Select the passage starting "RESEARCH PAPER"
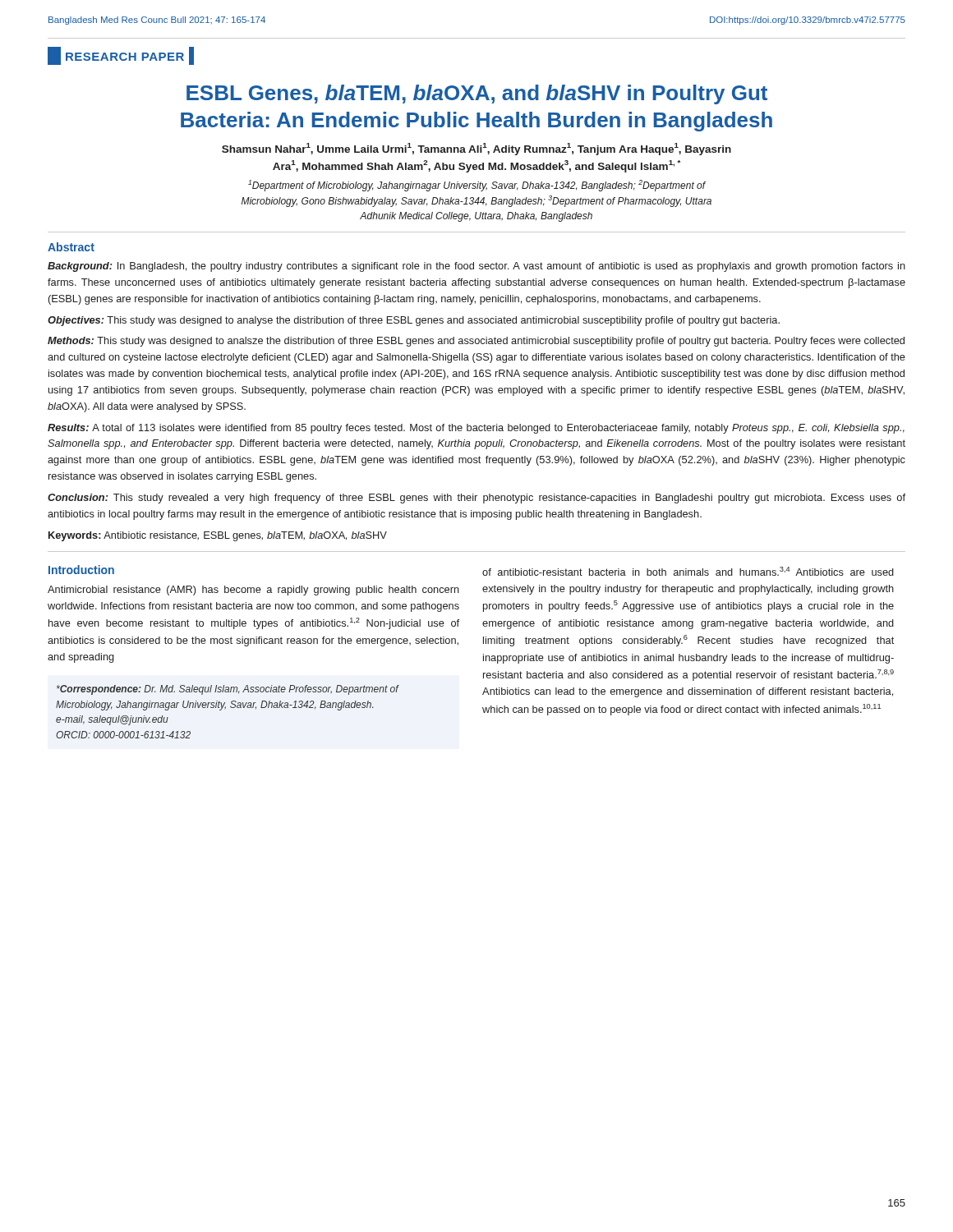The image size is (953, 1232). [x=121, y=56]
